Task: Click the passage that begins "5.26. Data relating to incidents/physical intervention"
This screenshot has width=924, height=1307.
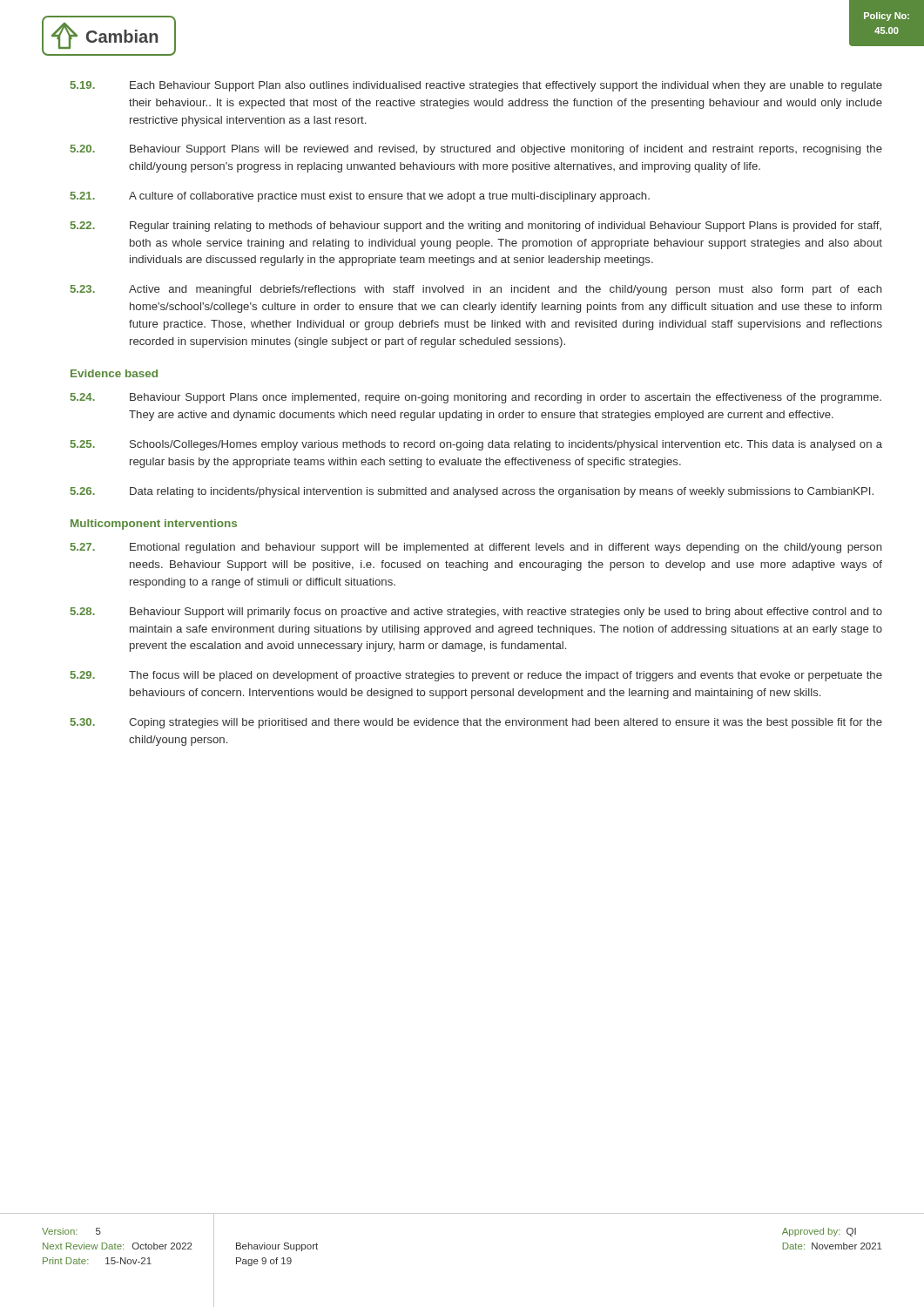Action: 476,491
